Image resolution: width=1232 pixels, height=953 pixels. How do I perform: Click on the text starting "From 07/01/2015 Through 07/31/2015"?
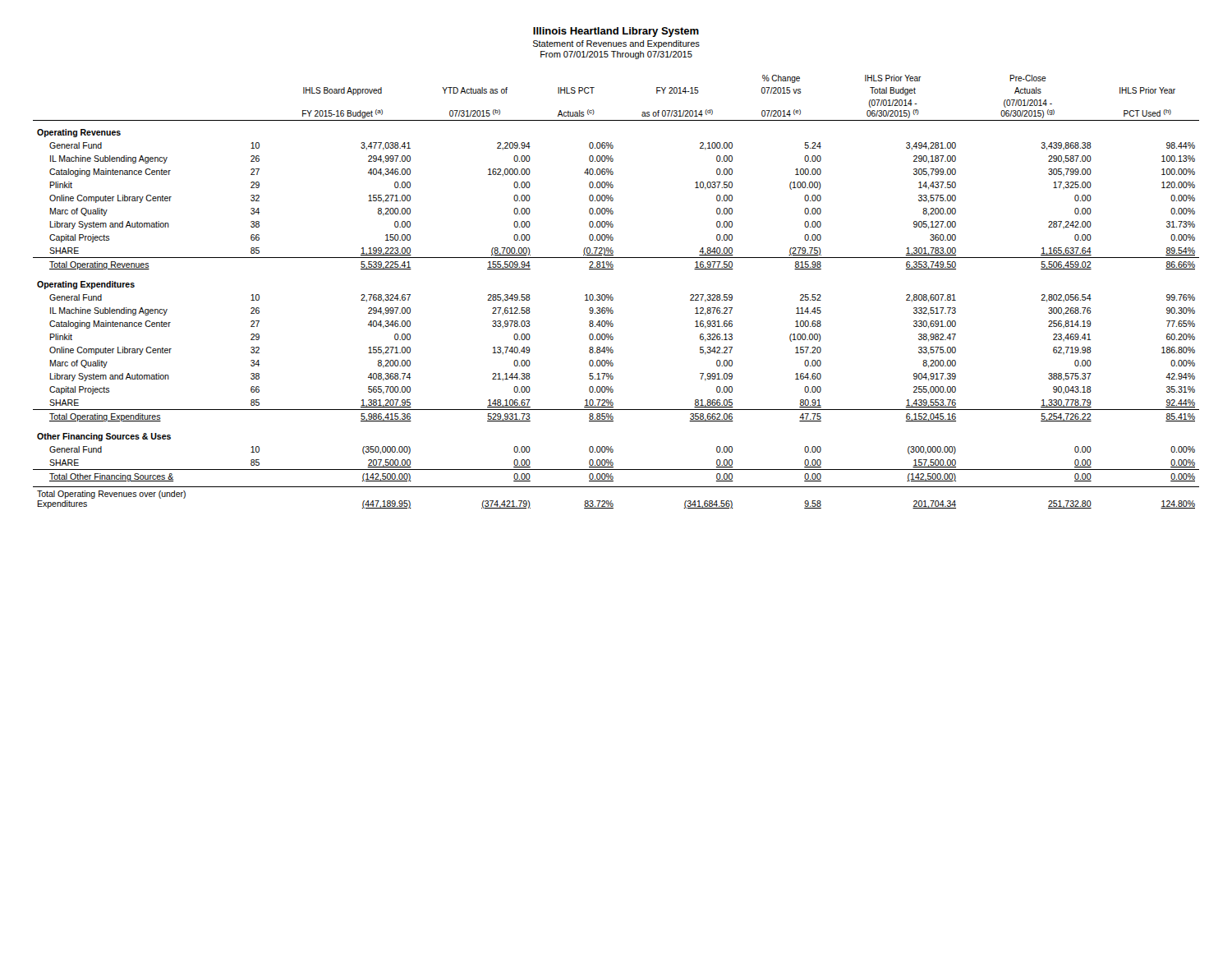(x=616, y=54)
